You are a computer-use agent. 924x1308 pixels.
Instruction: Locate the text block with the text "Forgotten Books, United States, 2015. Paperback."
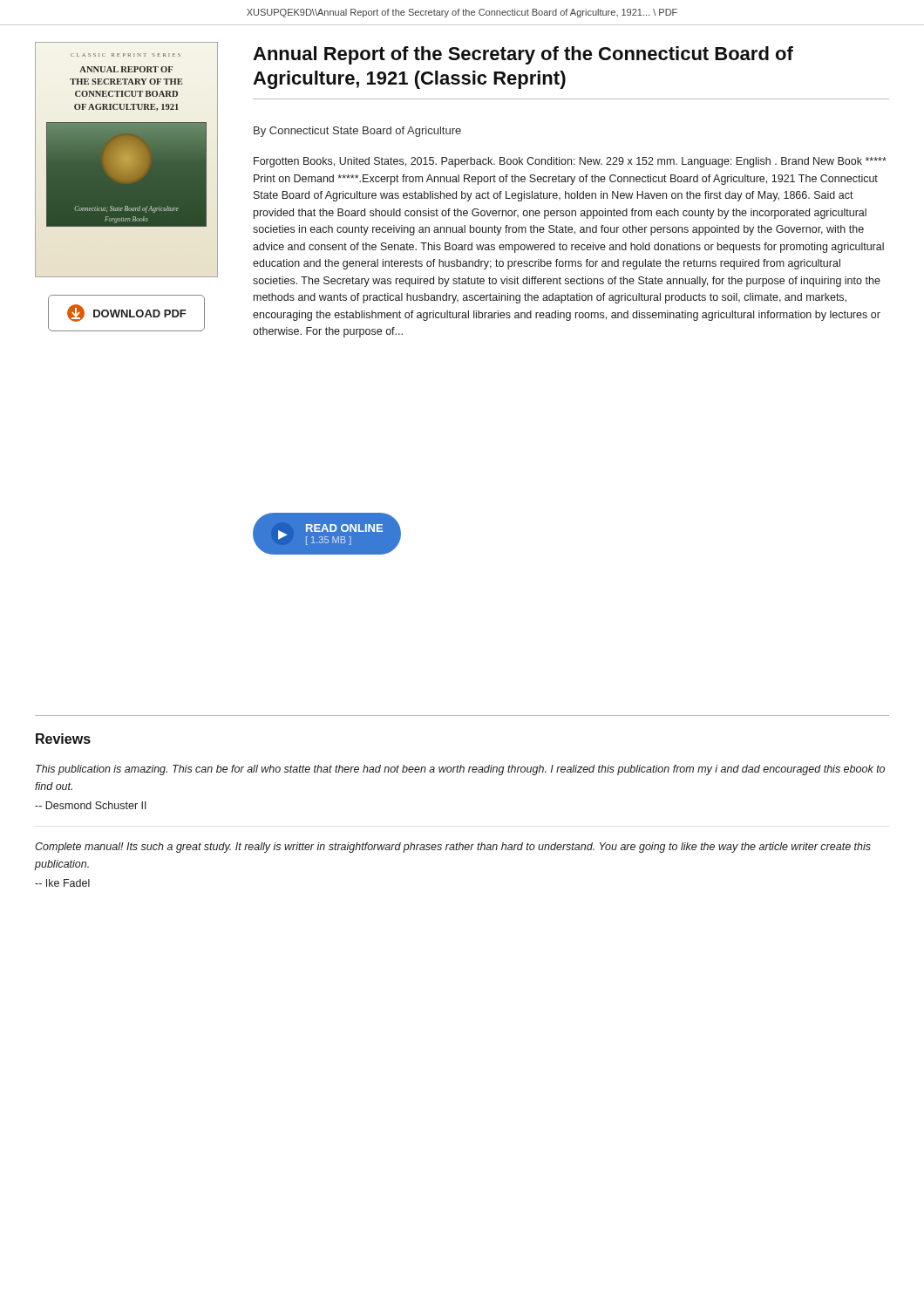click(x=570, y=246)
